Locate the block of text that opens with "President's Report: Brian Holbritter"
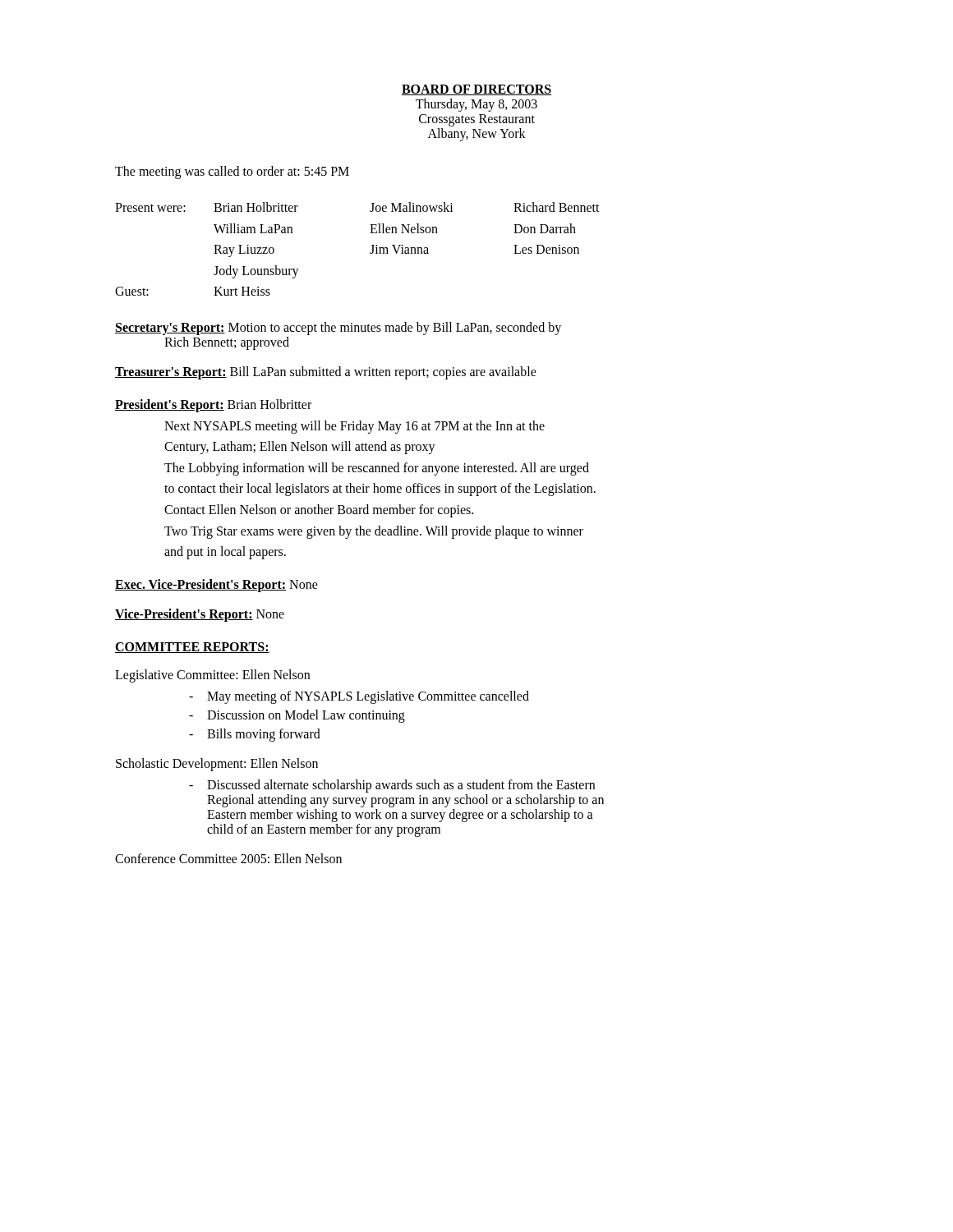This screenshot has height=1232, width=953. 476,478
